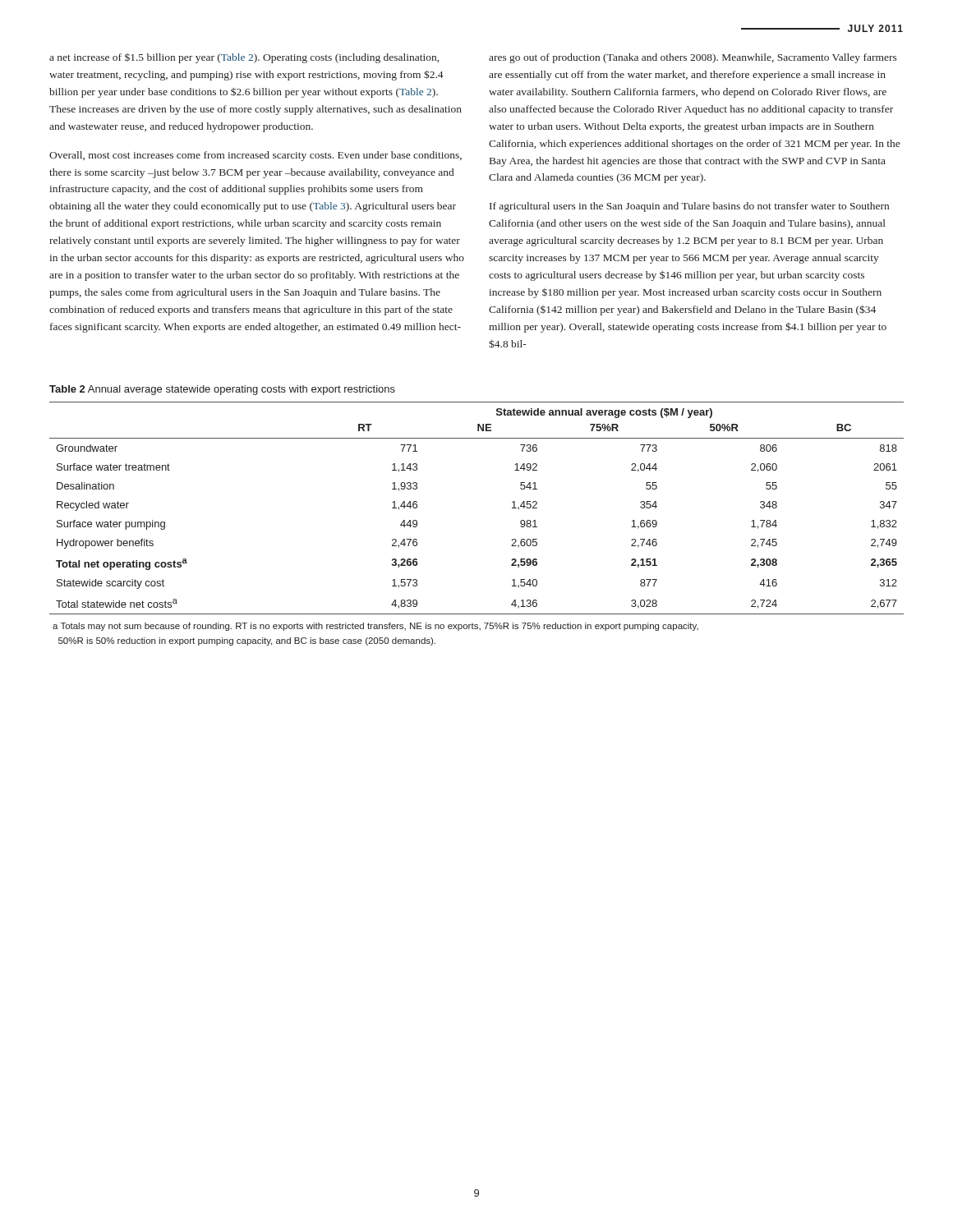The width and height of the screenshot is (953, 1232).
Task: Locate the table with the text "Total statewide net costs a"
Action: (476, 525)
